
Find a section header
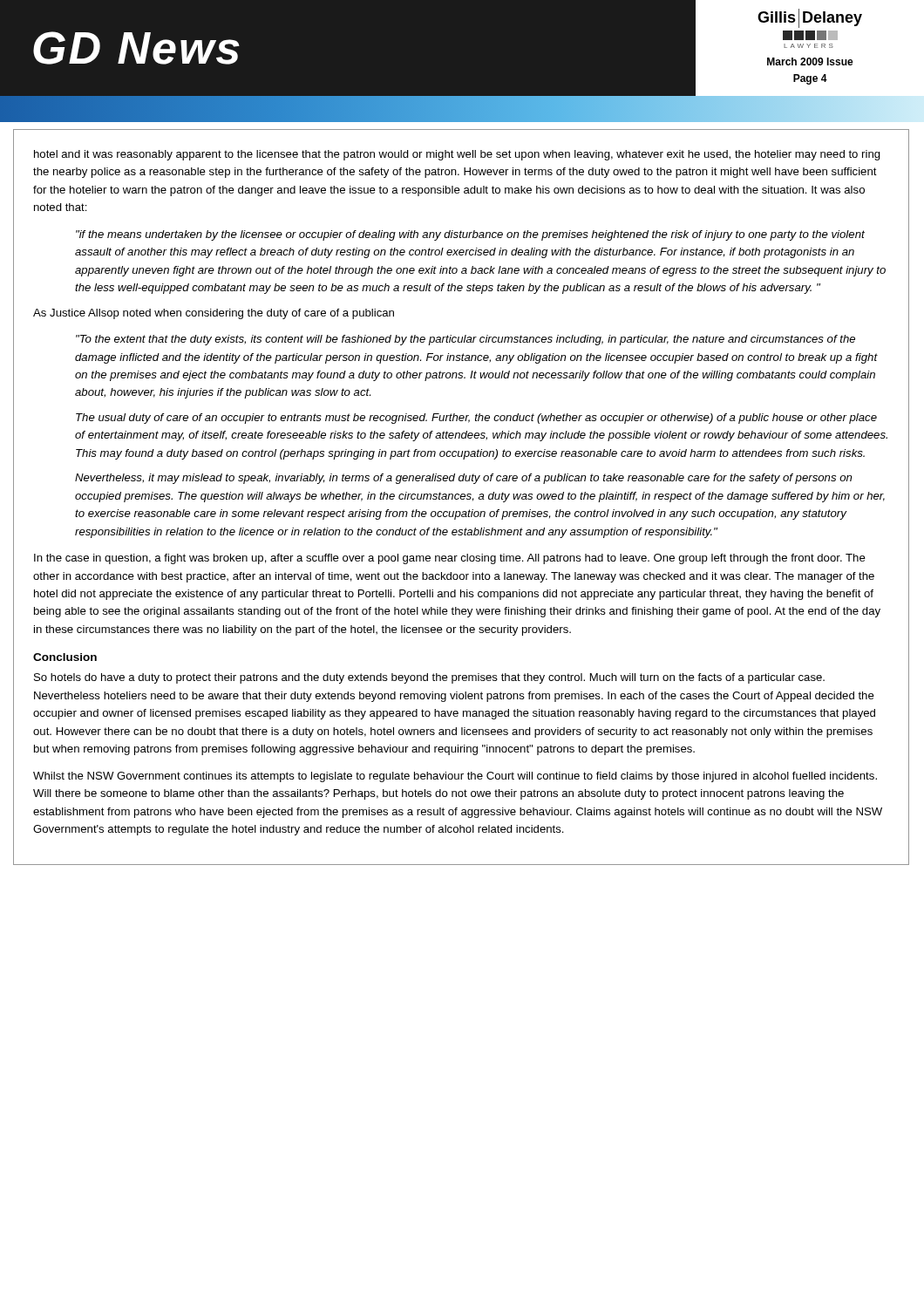click(65, 657)
